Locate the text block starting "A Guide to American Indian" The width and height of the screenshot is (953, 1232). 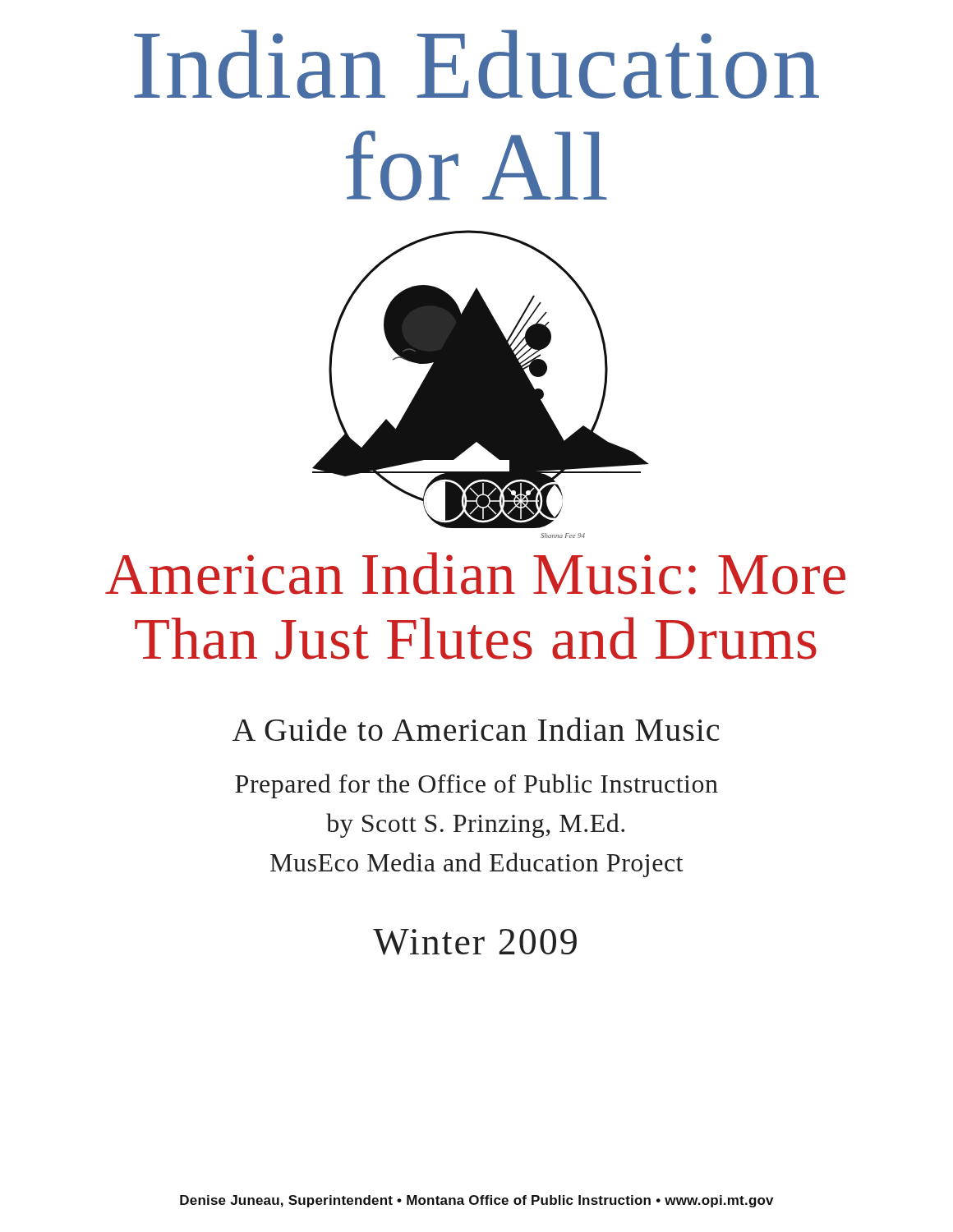(x=476, y=730)
